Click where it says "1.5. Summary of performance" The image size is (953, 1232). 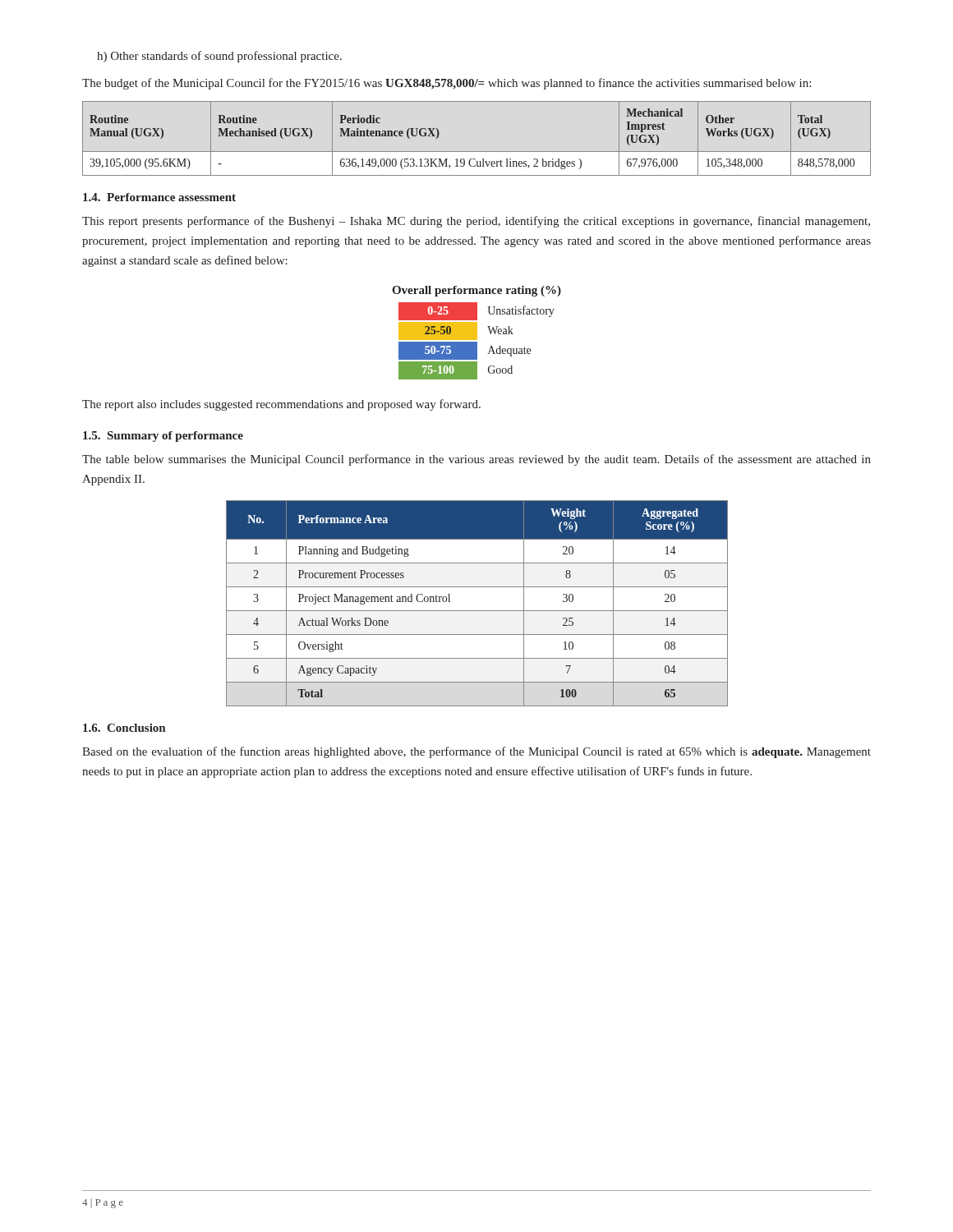[x=163, y=435]
